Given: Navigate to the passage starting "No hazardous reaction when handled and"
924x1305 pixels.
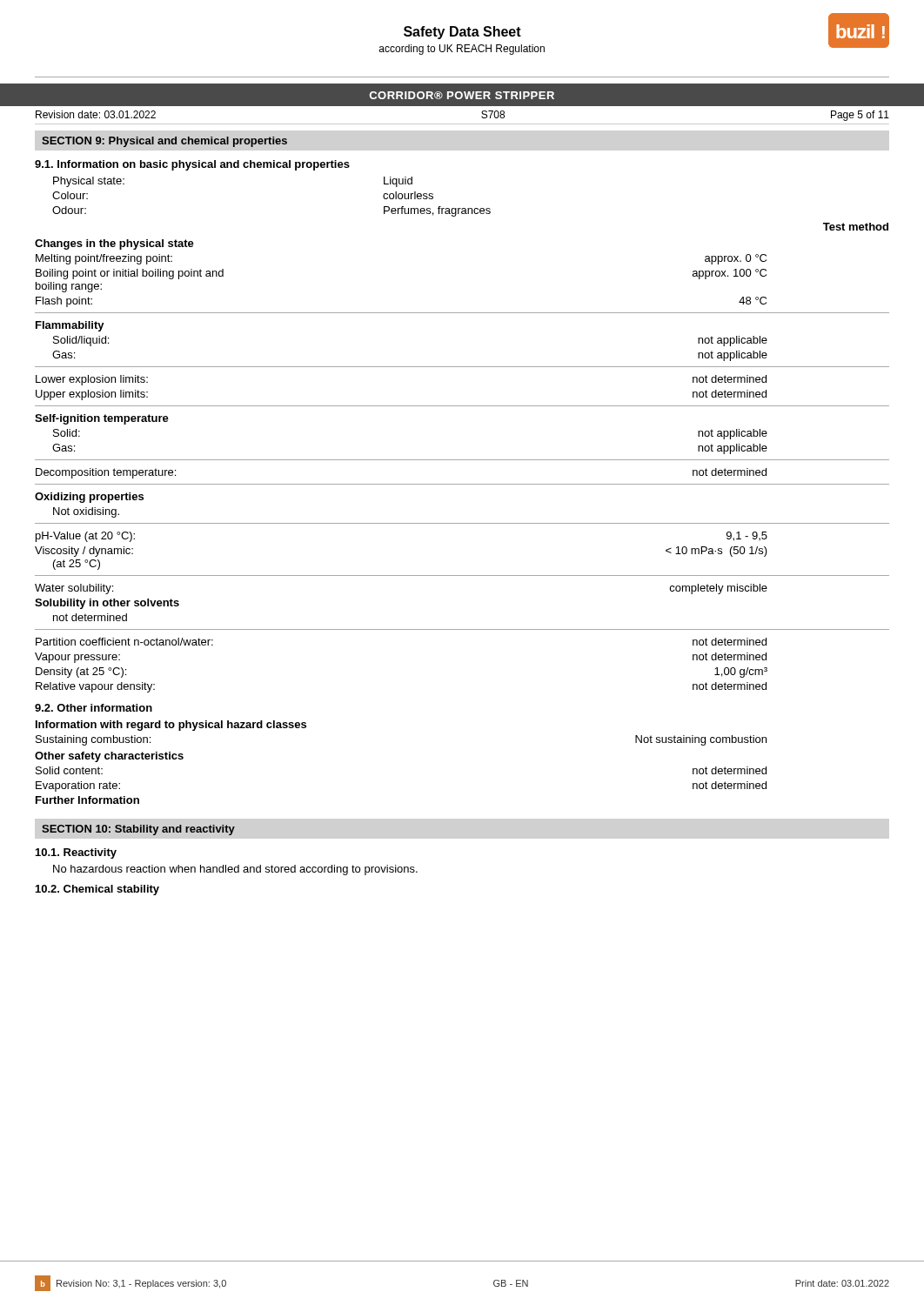Looking at the screenshot, I should (x=227, y=869).
